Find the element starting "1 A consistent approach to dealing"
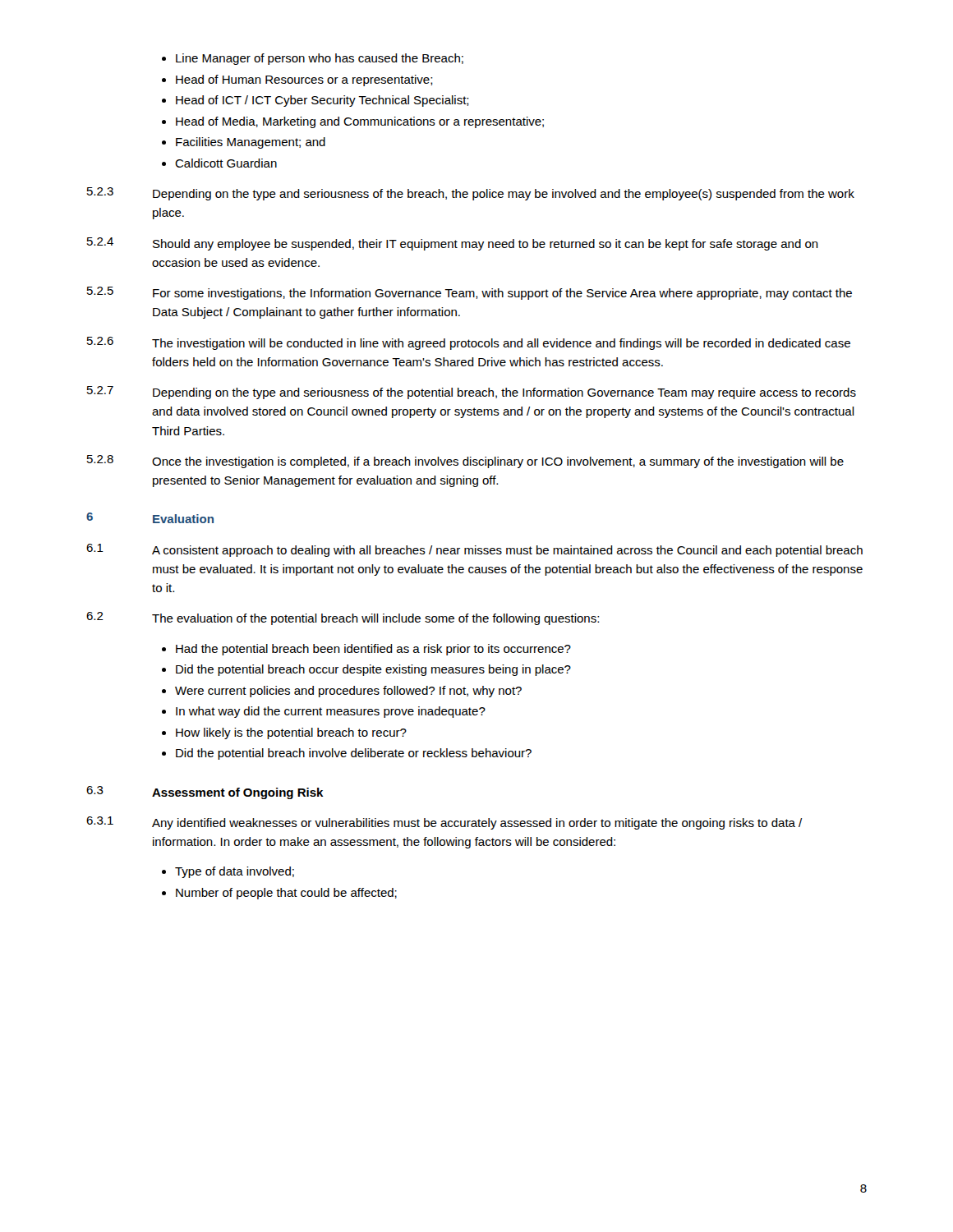The height and width of the screenshot is (1232, 953). coord(476,569)
